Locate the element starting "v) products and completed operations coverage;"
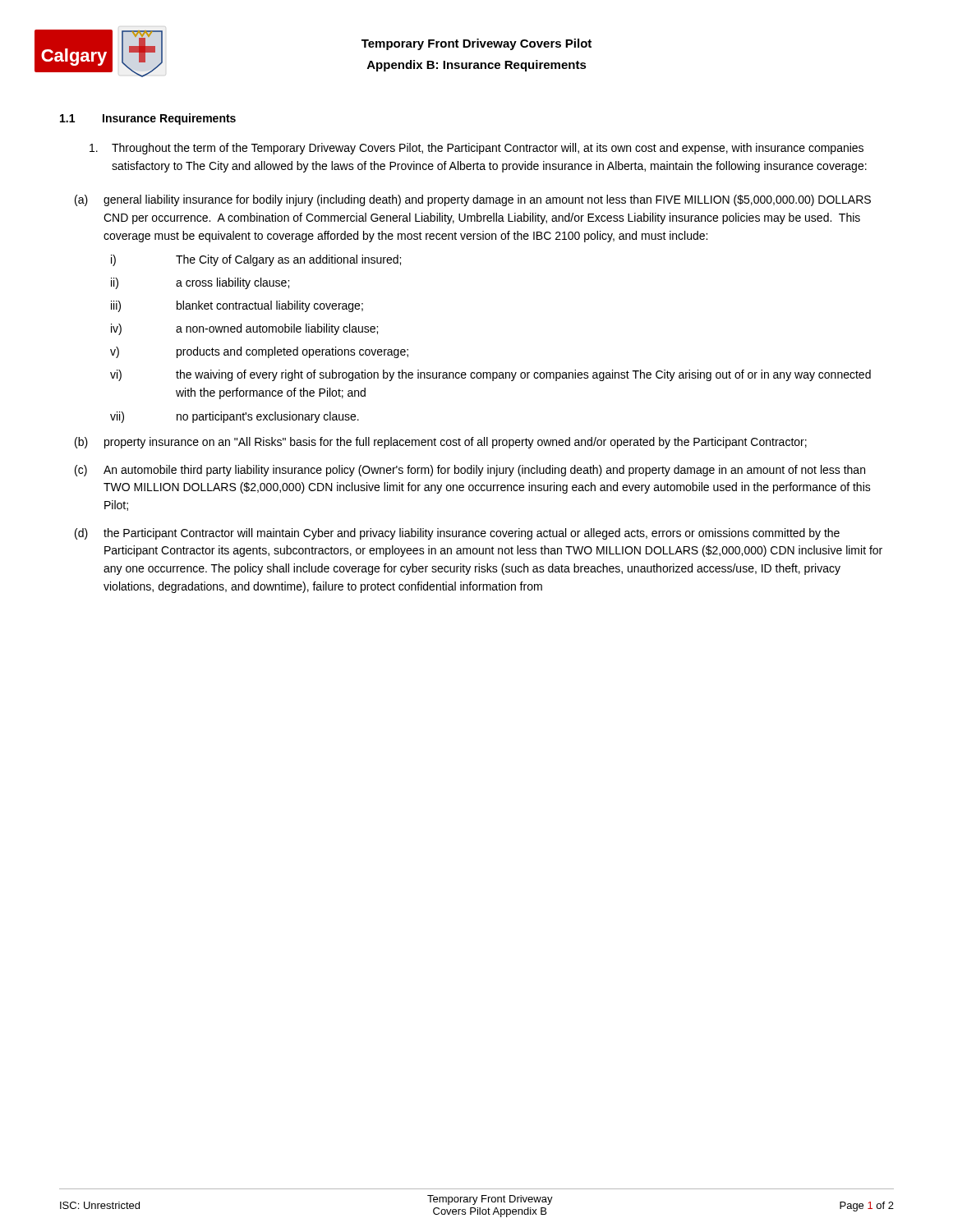This screenshot has height=1232, width=953. tap(256, 352)
